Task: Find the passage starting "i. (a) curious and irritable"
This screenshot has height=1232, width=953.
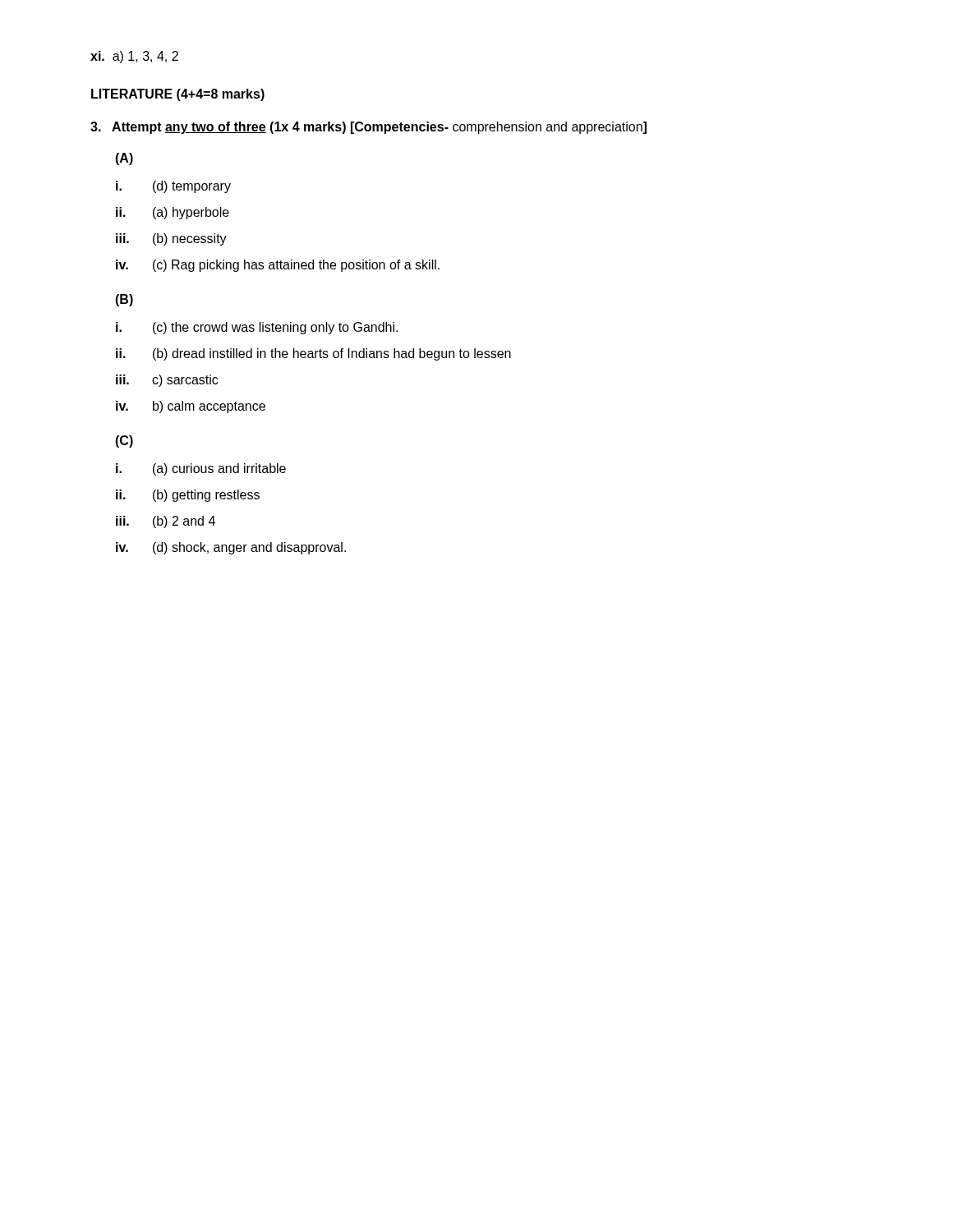Action: tap(201, 469)
